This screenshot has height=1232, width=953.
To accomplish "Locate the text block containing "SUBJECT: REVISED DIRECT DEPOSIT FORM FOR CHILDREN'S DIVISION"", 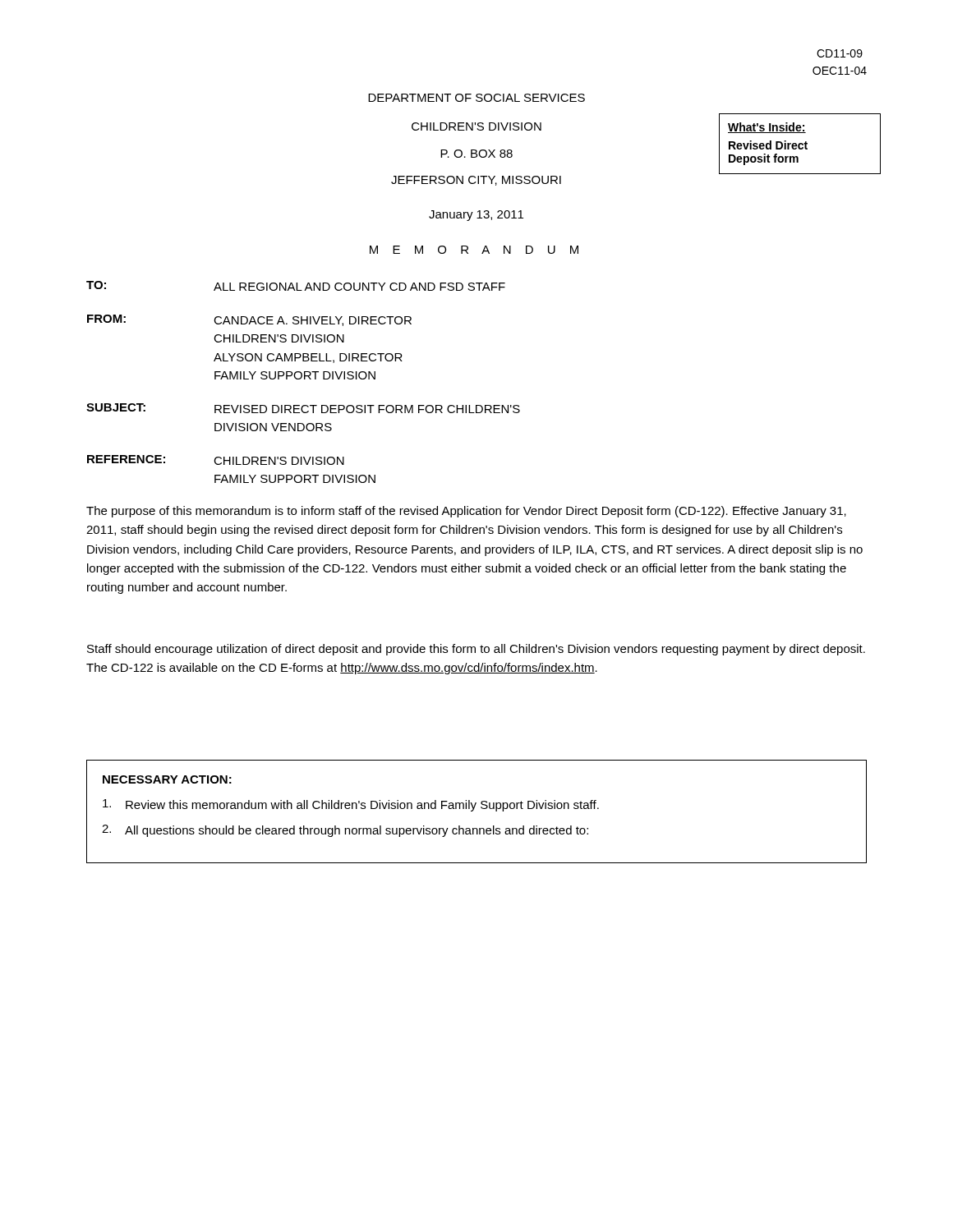I will 303,418.
